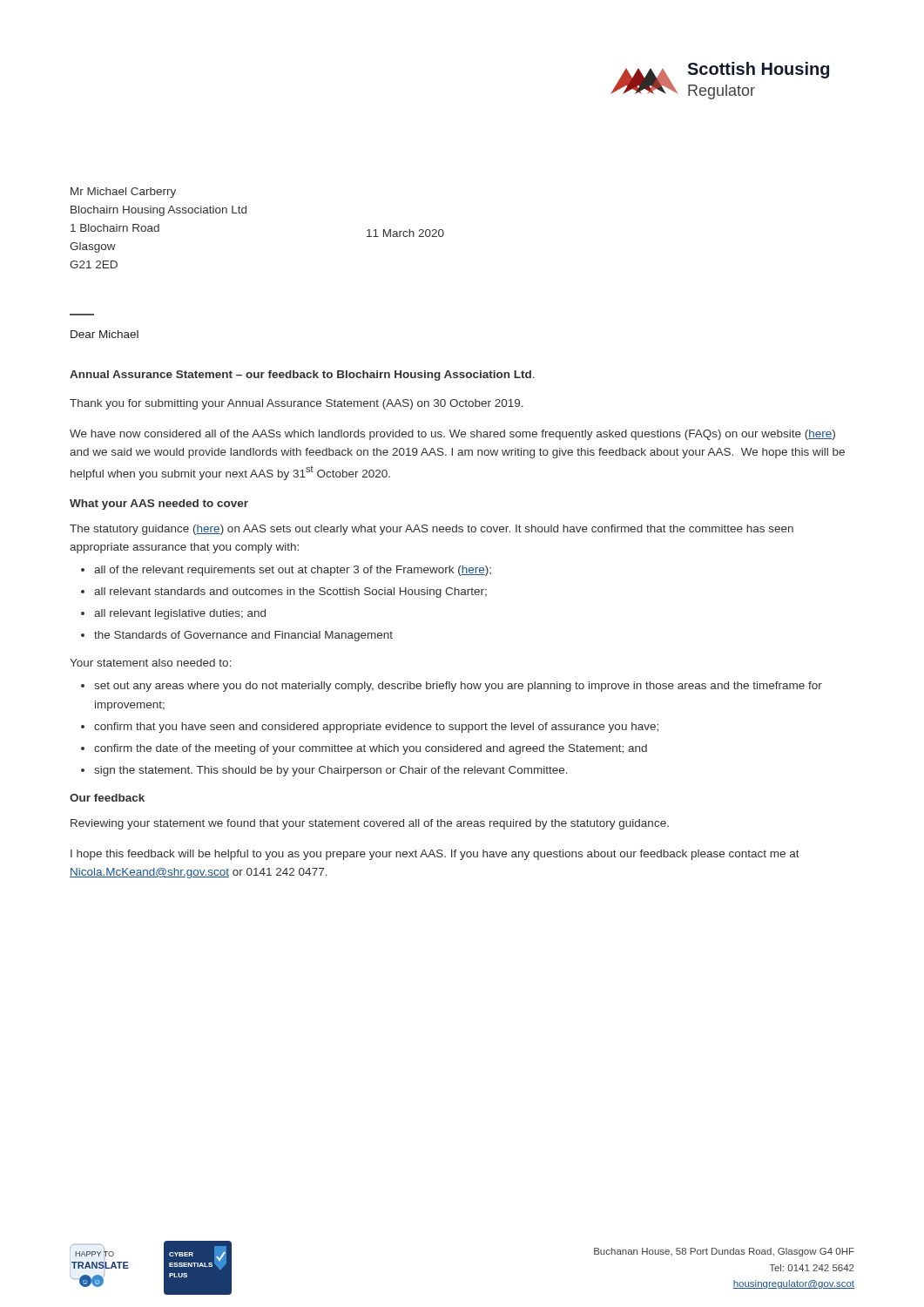
Task: Where does it say "11 March 2020"?
Action: 405,233
